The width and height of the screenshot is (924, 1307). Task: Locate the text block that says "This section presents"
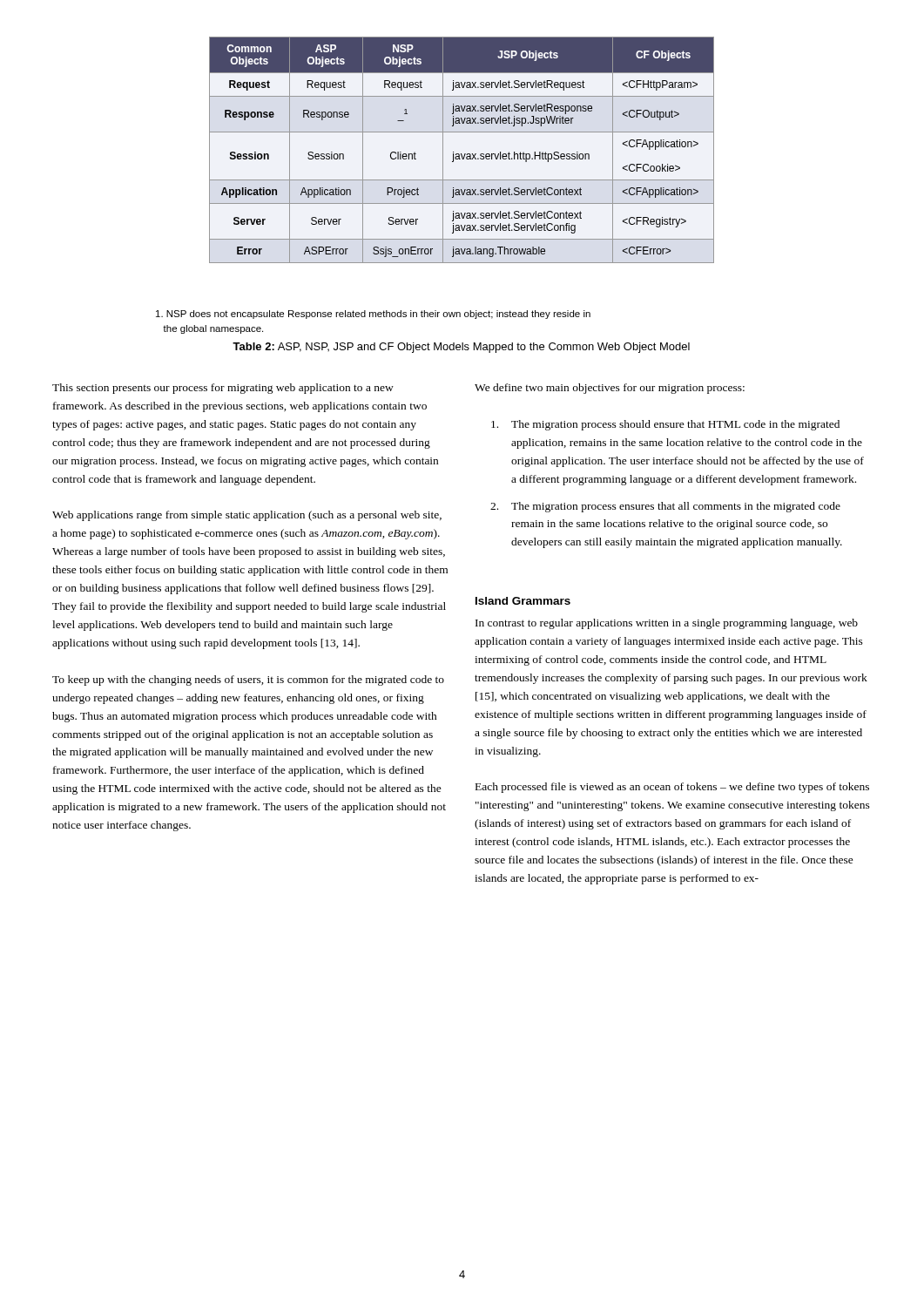coord(246,433)
